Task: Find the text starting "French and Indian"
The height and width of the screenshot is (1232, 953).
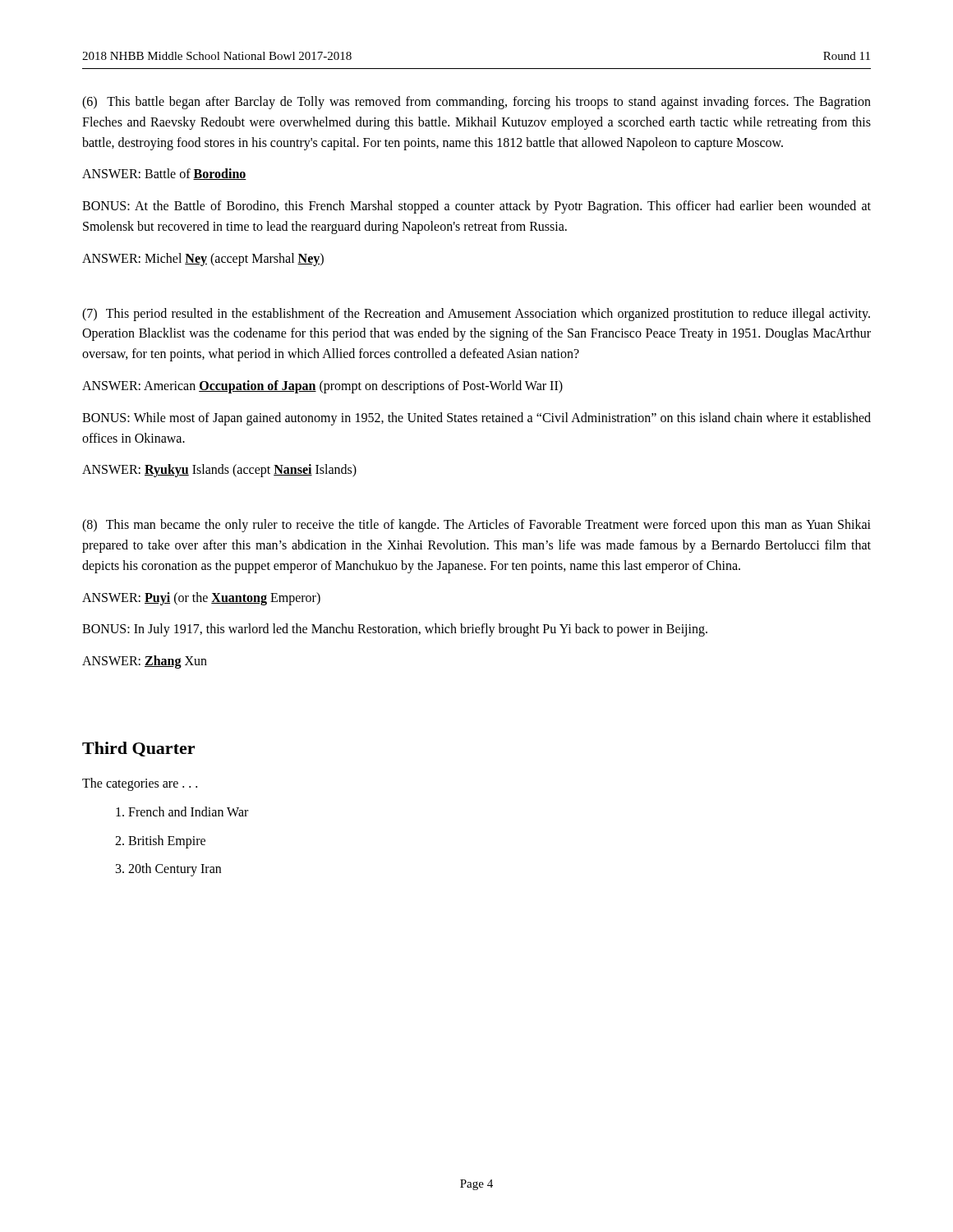Action: [x=182, y=812]
